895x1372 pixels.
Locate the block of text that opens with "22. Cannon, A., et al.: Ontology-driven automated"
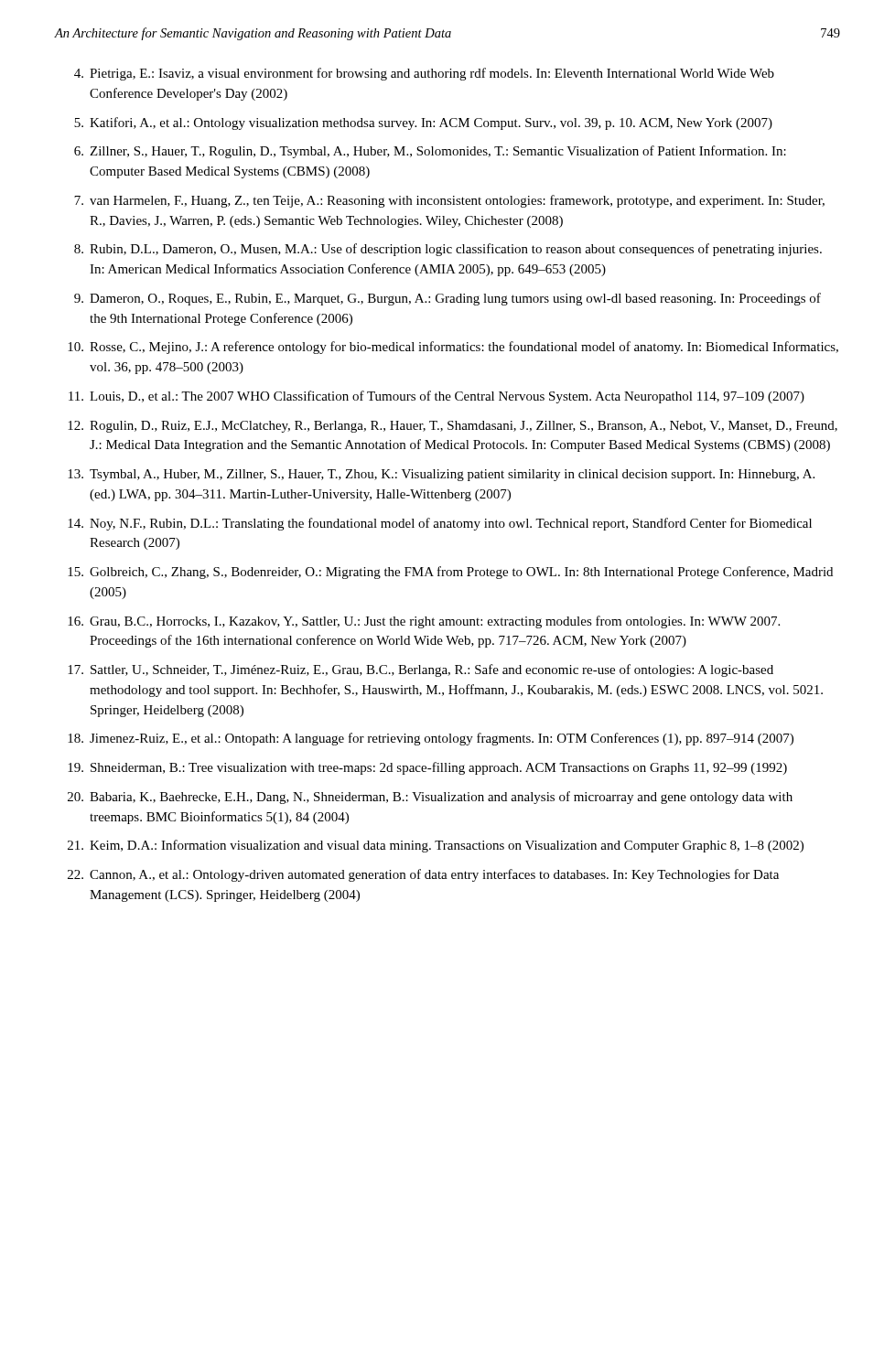point(448,885)
